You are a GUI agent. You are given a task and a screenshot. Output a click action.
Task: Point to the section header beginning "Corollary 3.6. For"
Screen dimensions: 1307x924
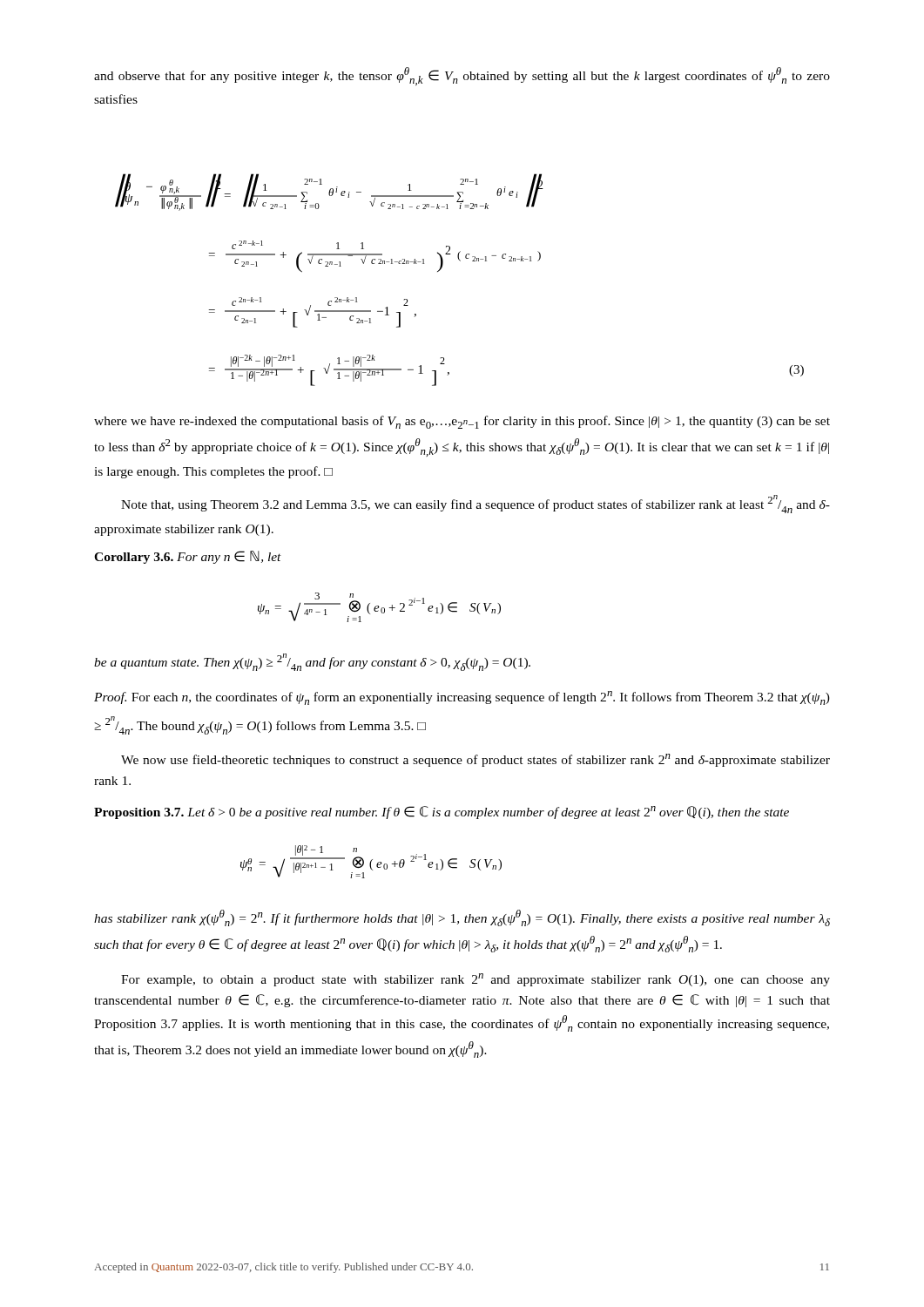[x=188, y=557]
